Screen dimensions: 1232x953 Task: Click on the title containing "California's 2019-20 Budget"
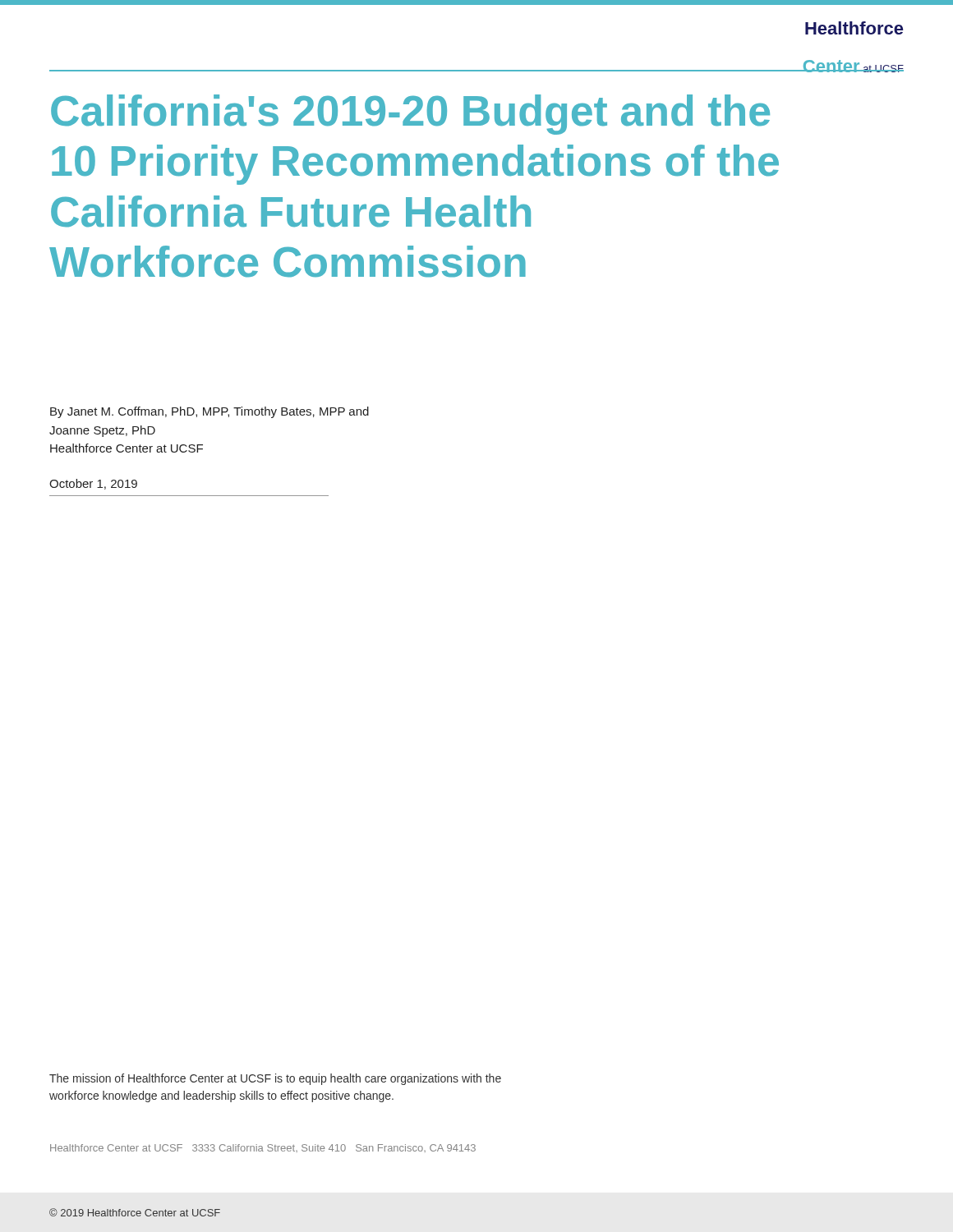click(x=476, y=187)
